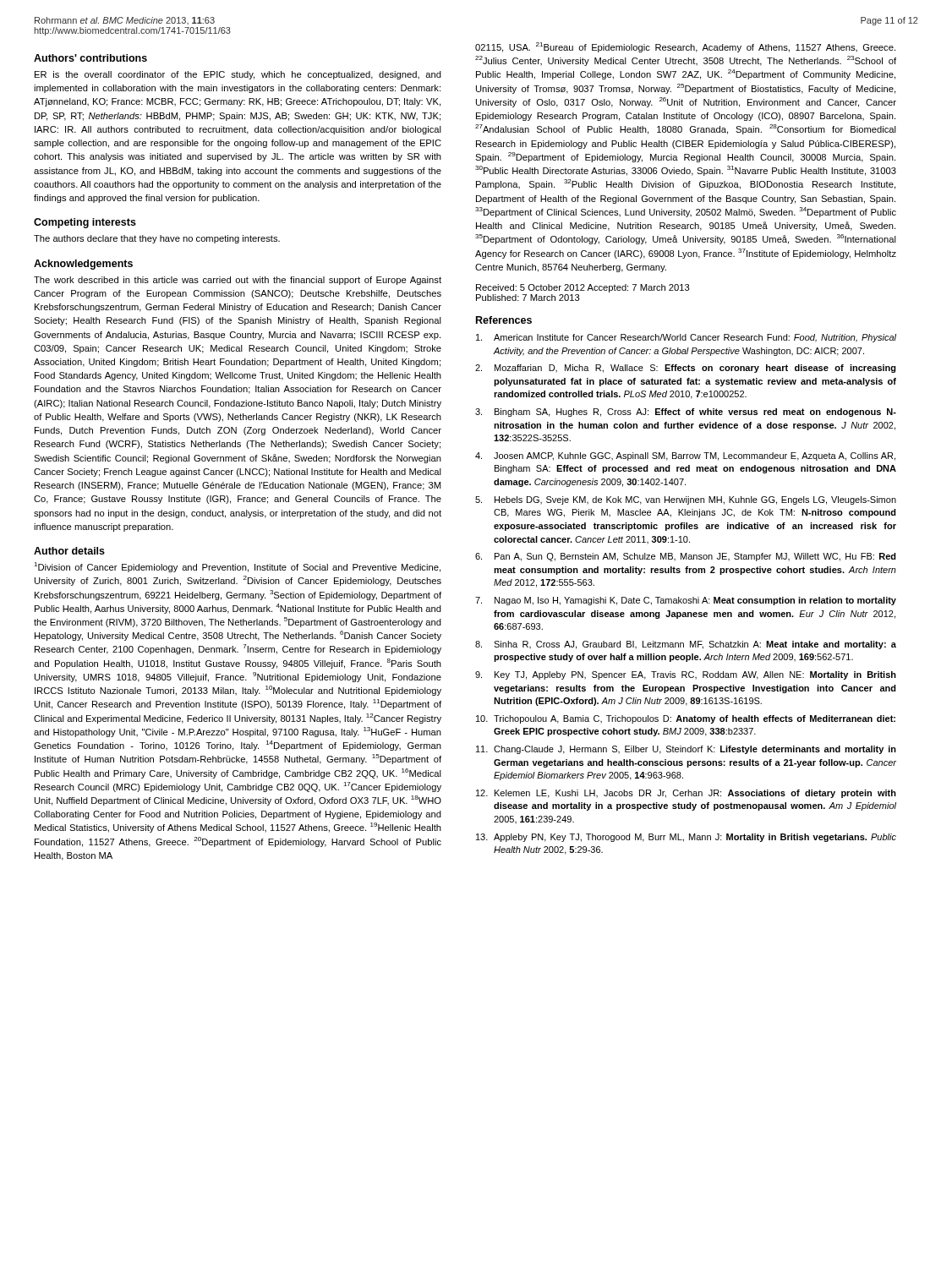Navigate to the element starting "8. Sinha R, Cross AJ,"
952x1268 pixels.
(686, 651)
